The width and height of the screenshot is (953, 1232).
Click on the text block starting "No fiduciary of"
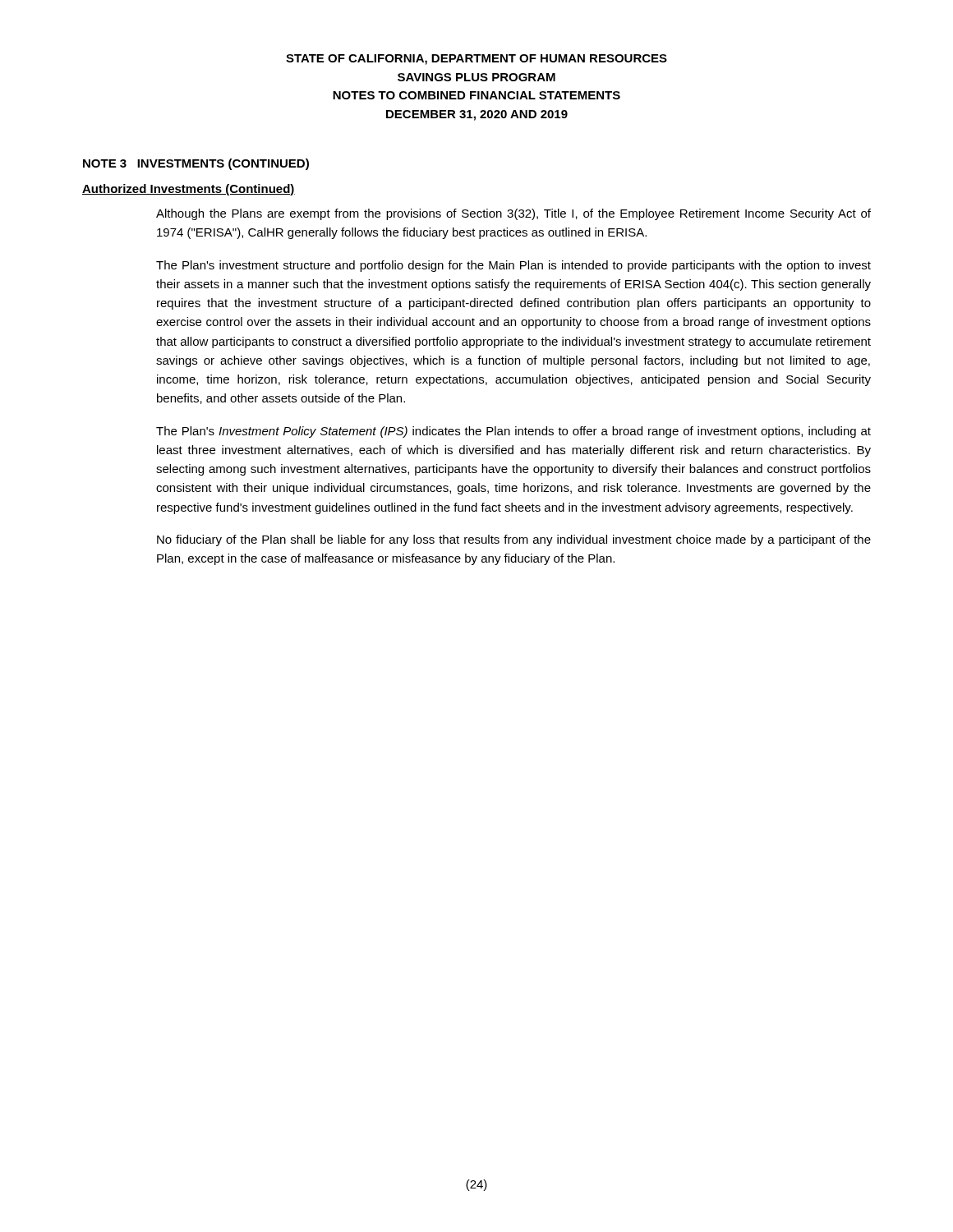pos(513,549)
